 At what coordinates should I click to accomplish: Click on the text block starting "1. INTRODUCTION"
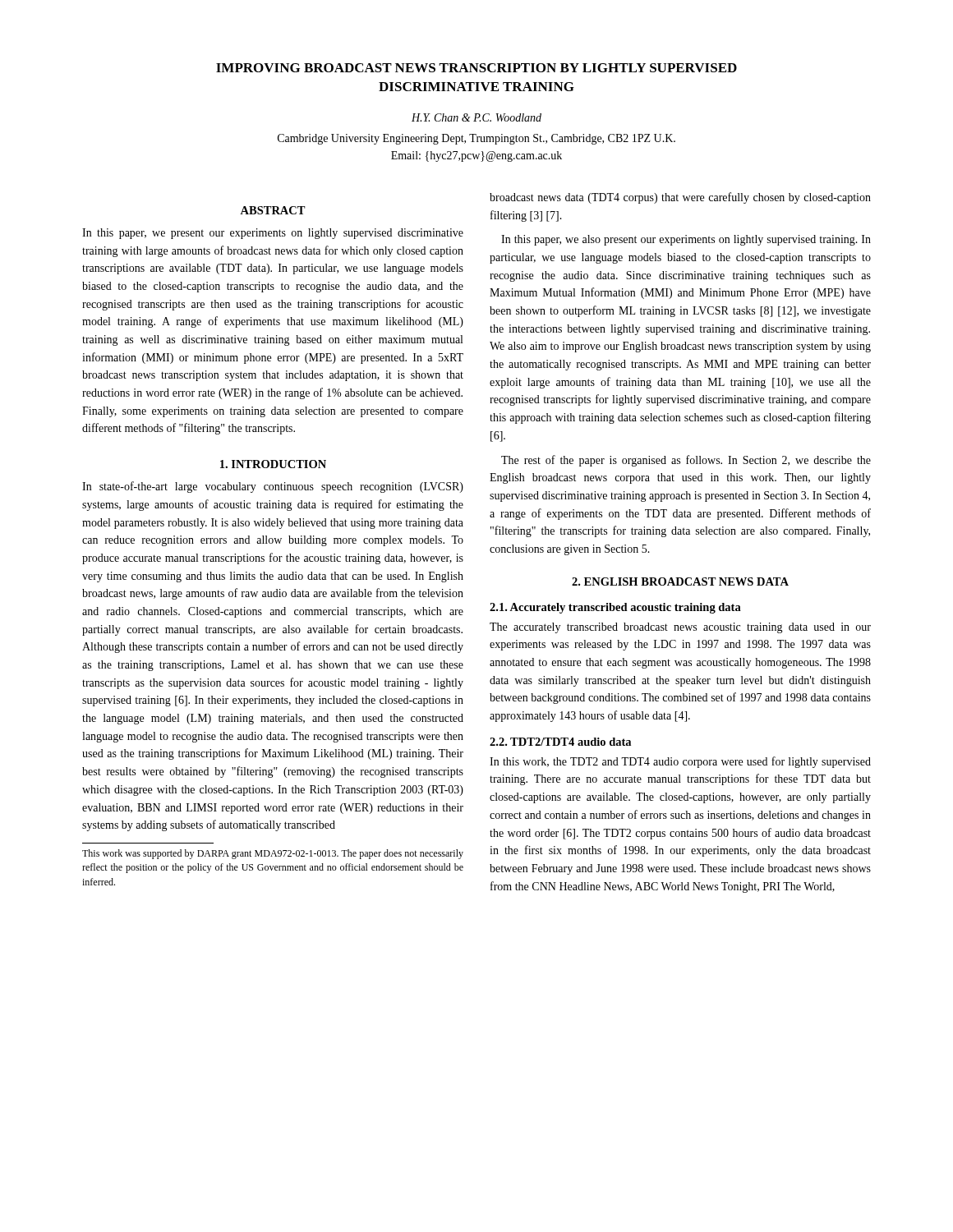click(273, 464)
